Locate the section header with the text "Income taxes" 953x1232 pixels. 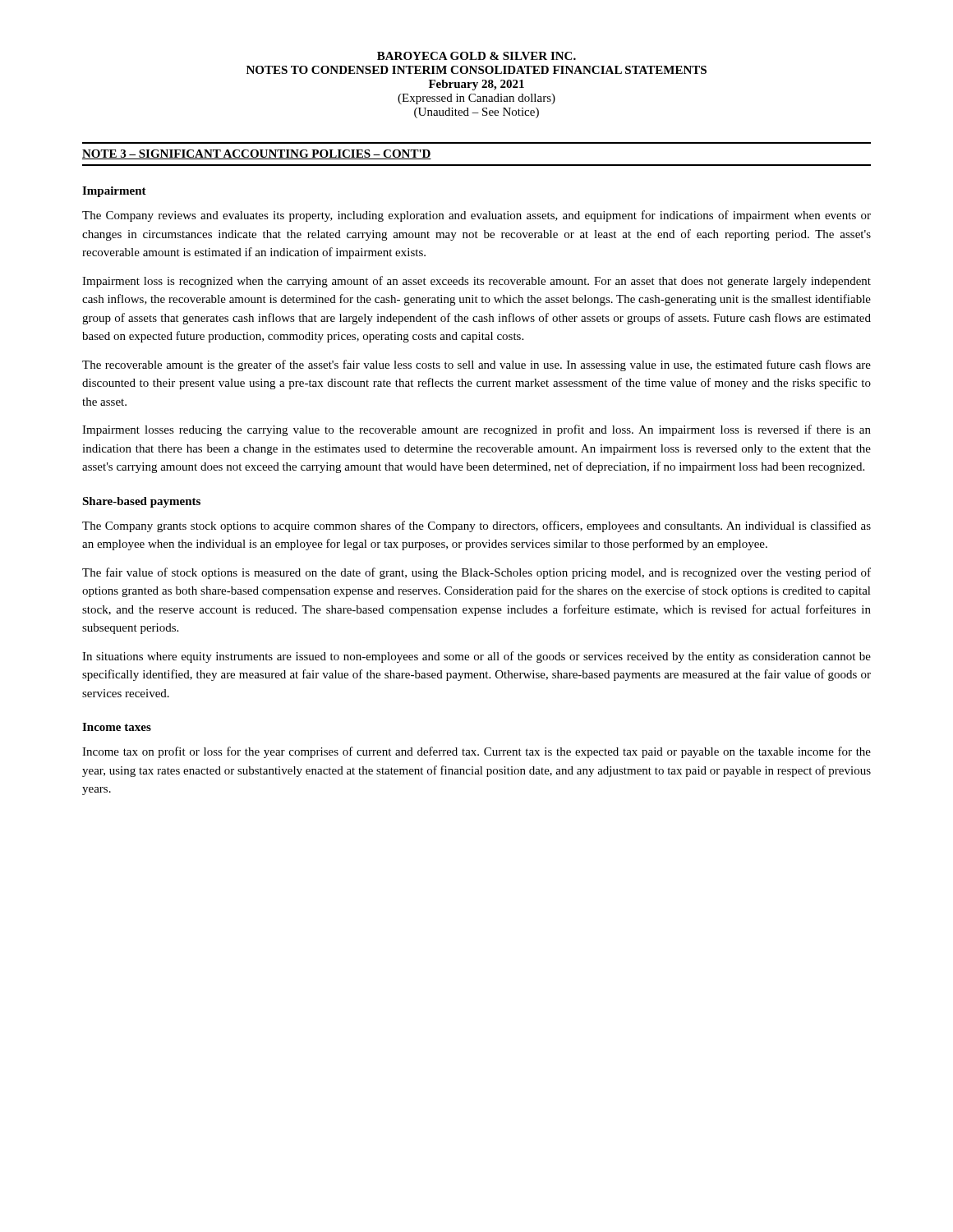pos(117,727)
